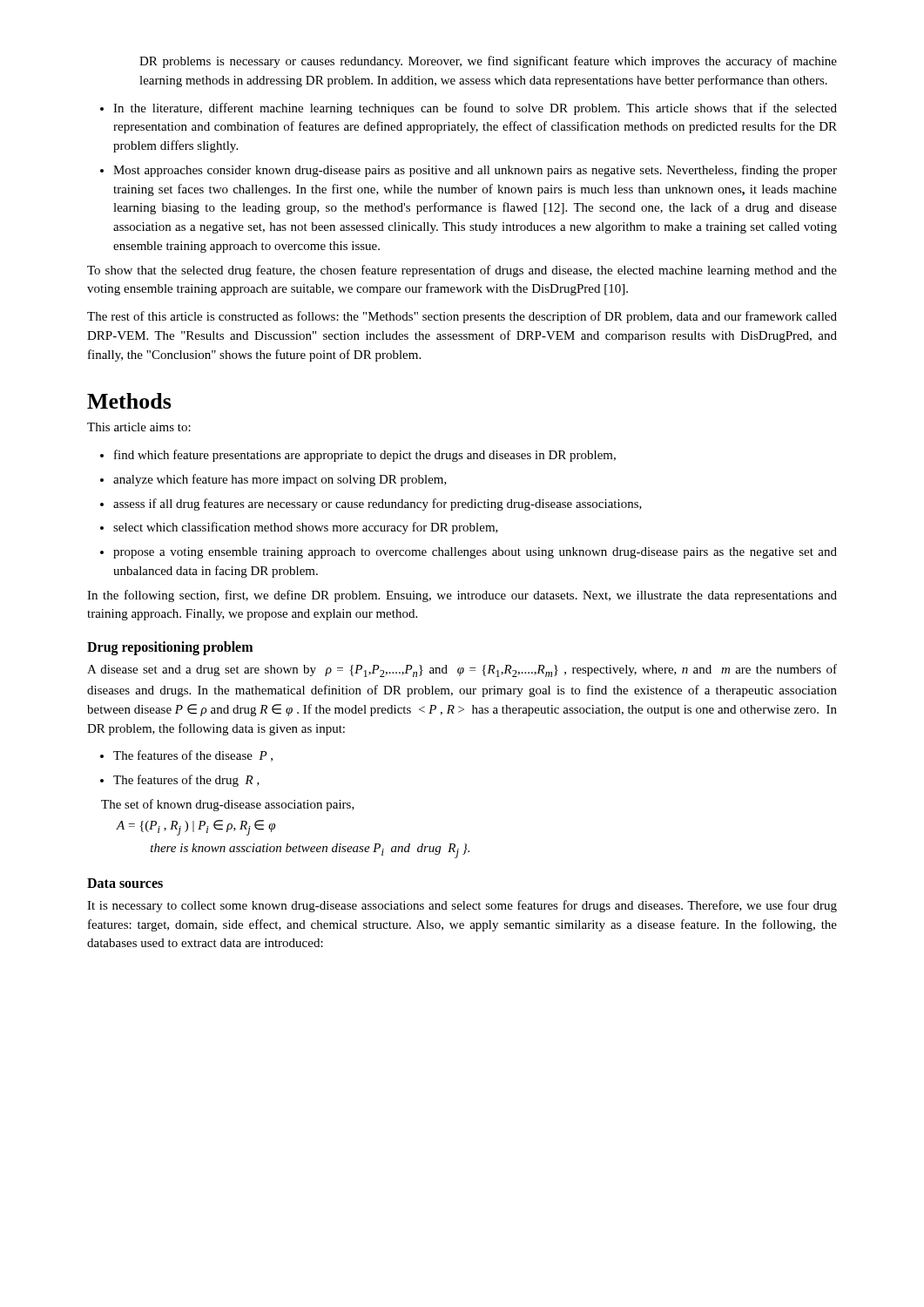Click on the list item containing "select which classification method shows more"
Image resolution: width=924 pixels, height=1307 pixels.
pos(475,528)
